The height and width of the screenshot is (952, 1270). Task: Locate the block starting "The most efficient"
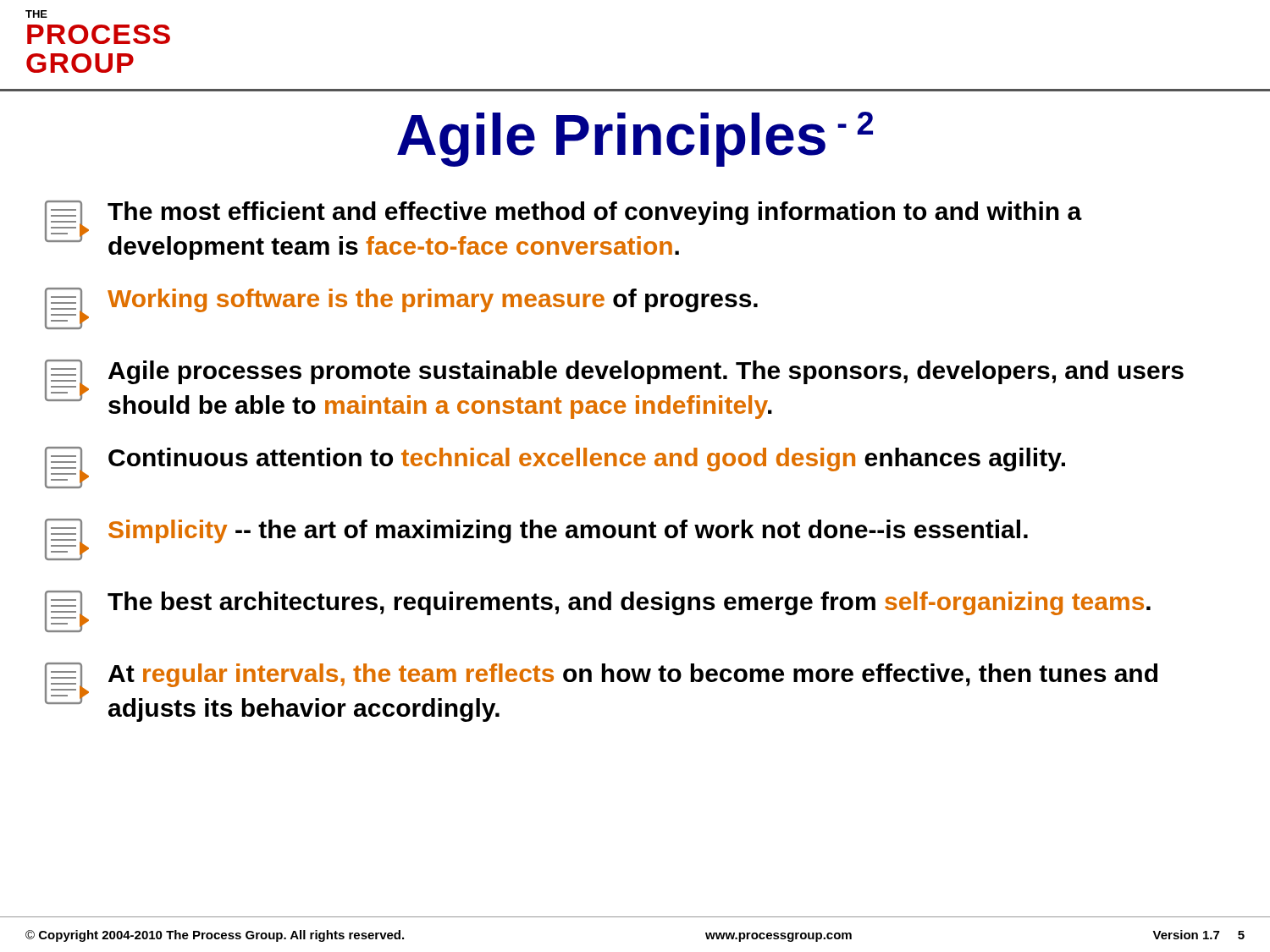(x=635, y=229)
